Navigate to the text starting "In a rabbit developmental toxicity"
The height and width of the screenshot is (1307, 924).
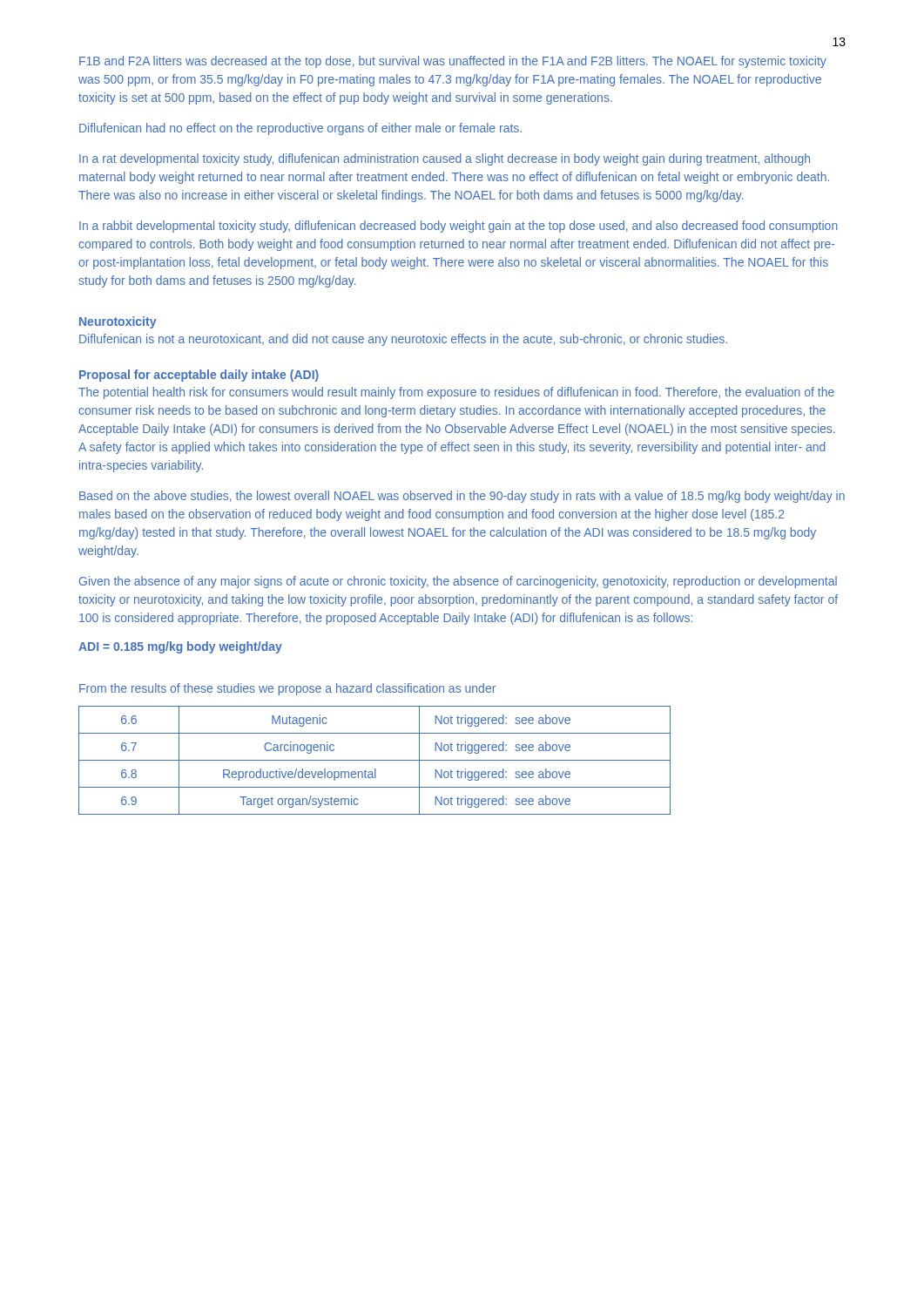458,253
